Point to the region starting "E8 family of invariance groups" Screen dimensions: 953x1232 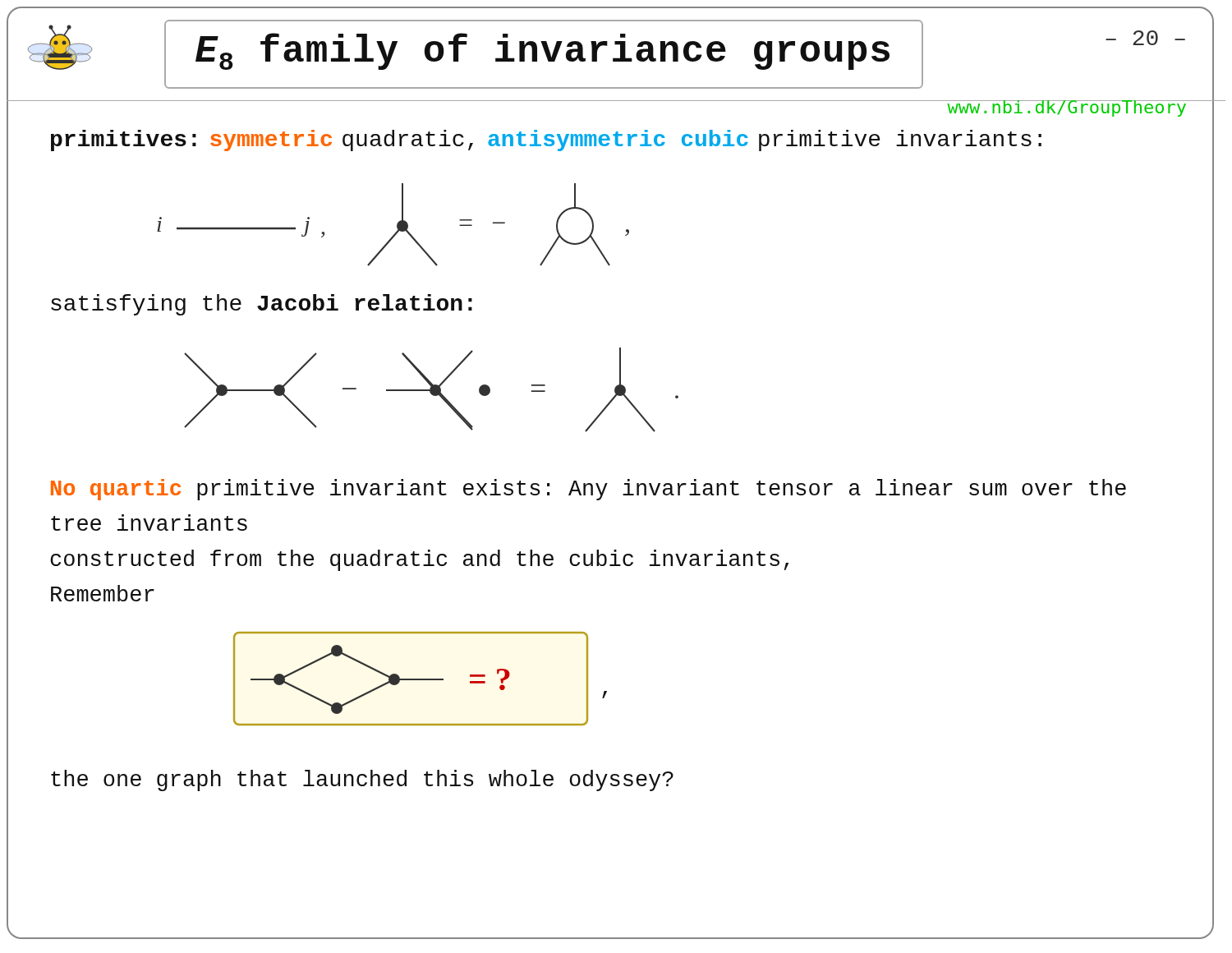click(x=544, y=54)
